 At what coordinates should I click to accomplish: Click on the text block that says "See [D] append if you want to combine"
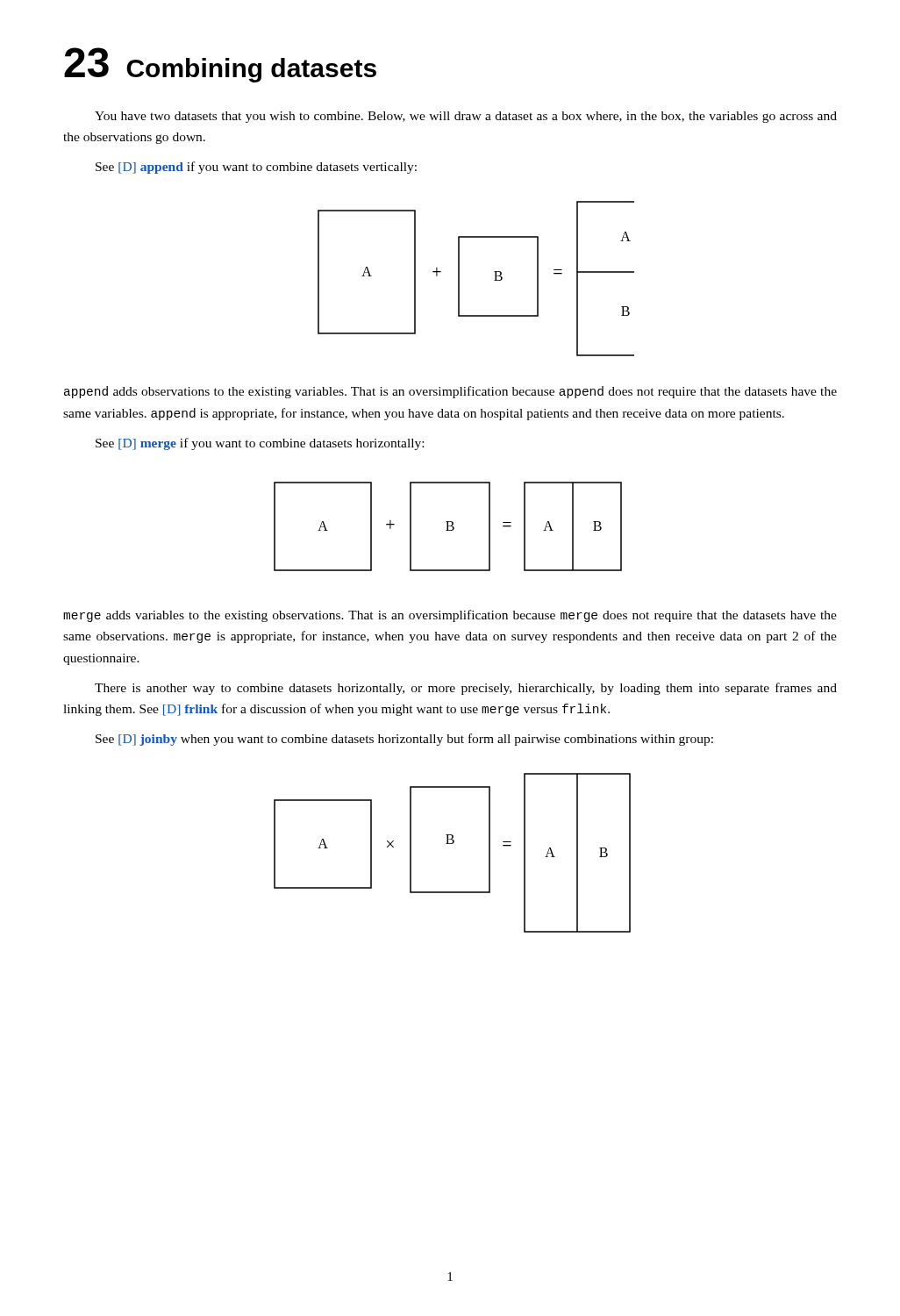(x=256, y=166)
